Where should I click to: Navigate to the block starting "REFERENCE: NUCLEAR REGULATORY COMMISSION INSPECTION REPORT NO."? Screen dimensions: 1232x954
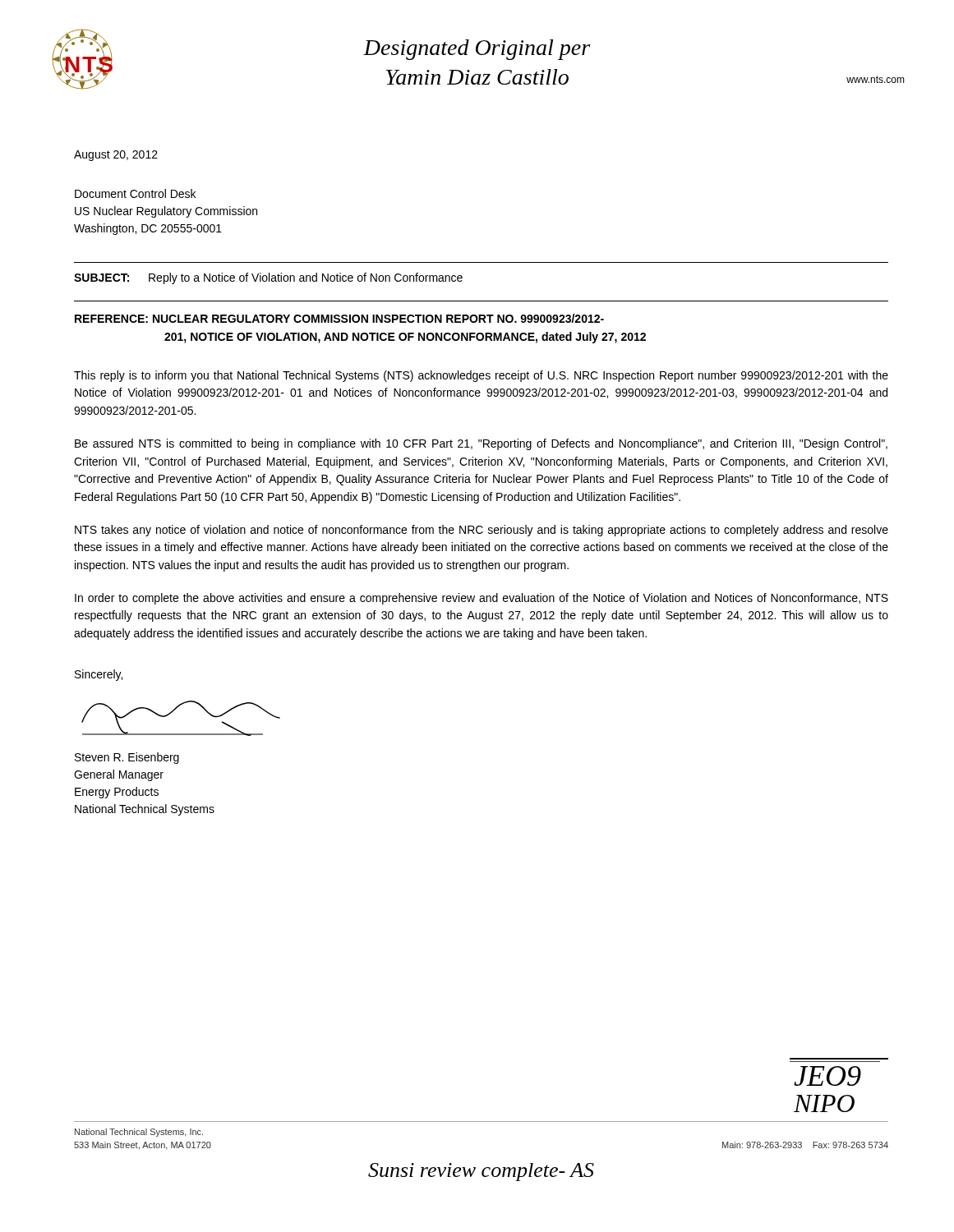coord(360,328)
